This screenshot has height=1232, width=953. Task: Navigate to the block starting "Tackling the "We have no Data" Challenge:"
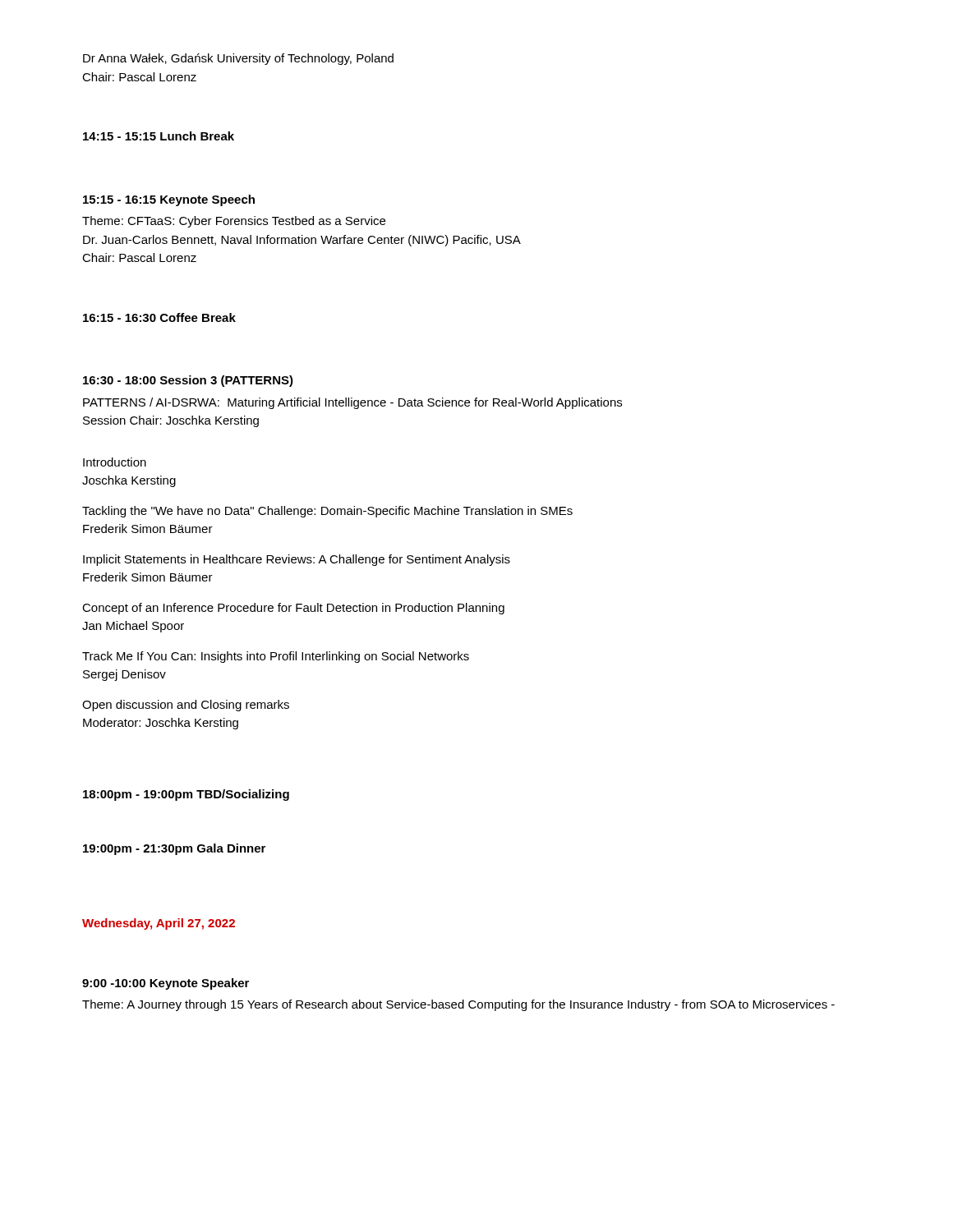tap(328, 519)
